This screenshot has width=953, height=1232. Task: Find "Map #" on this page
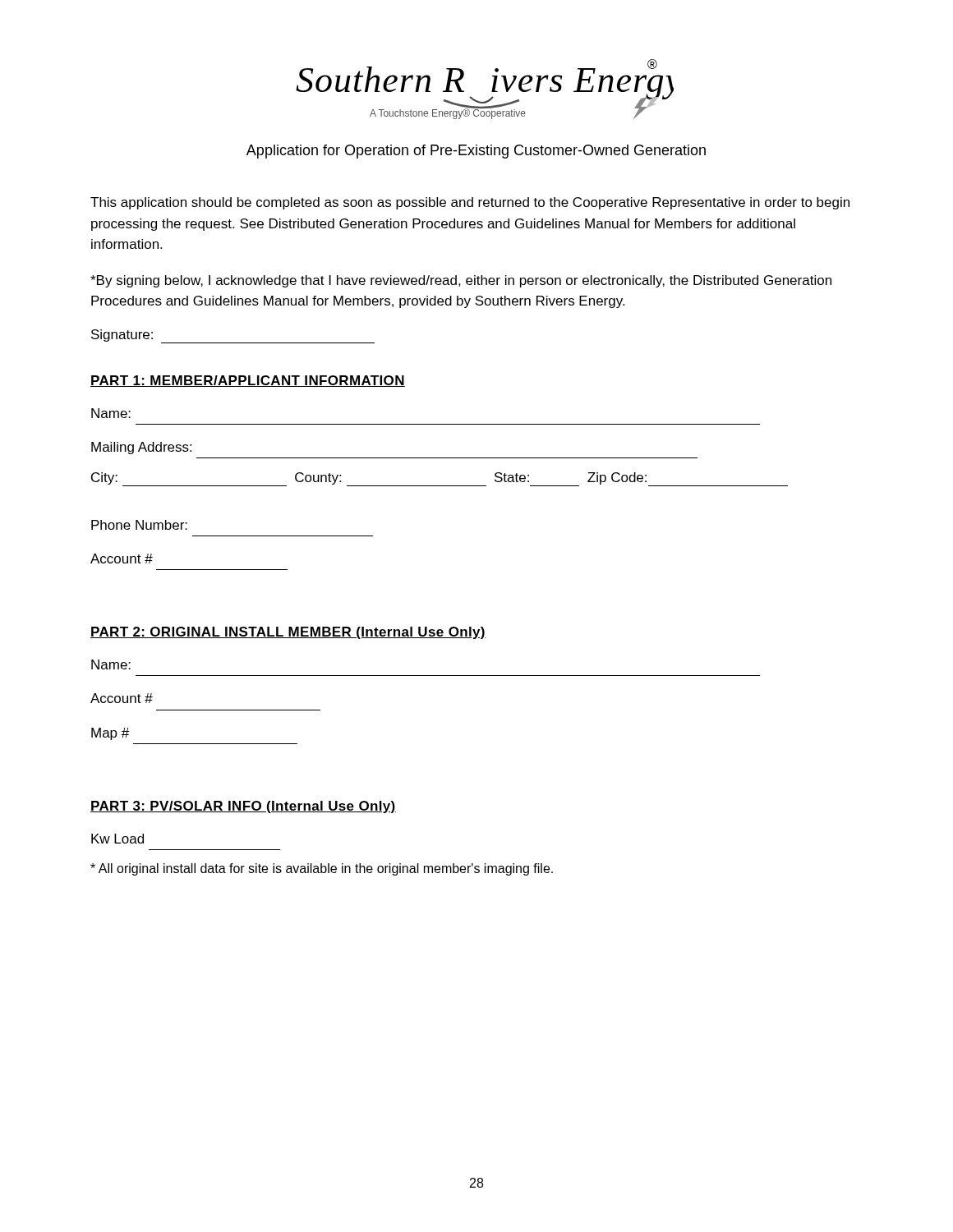point(194,734)
